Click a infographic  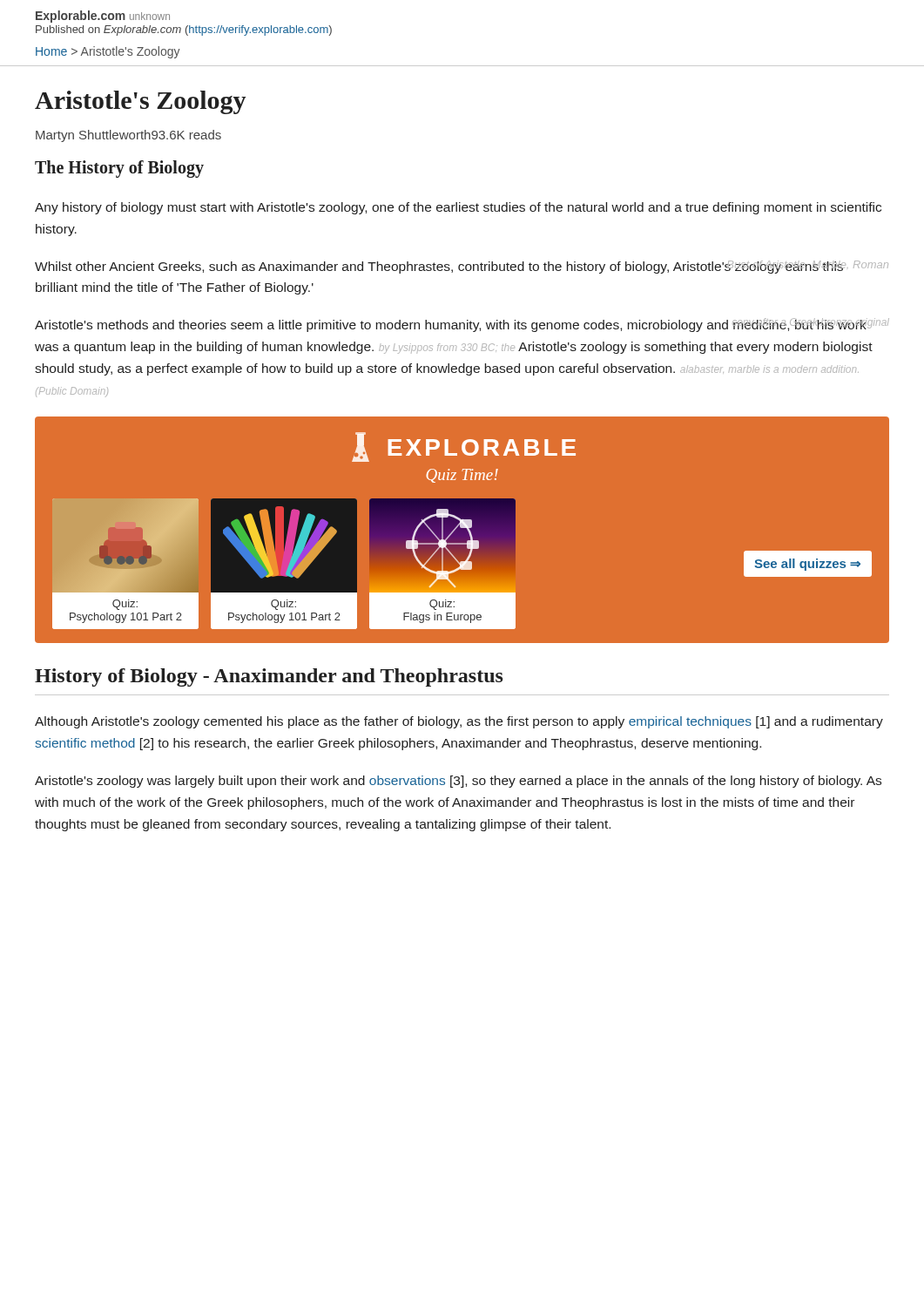[x=462, y=530]
